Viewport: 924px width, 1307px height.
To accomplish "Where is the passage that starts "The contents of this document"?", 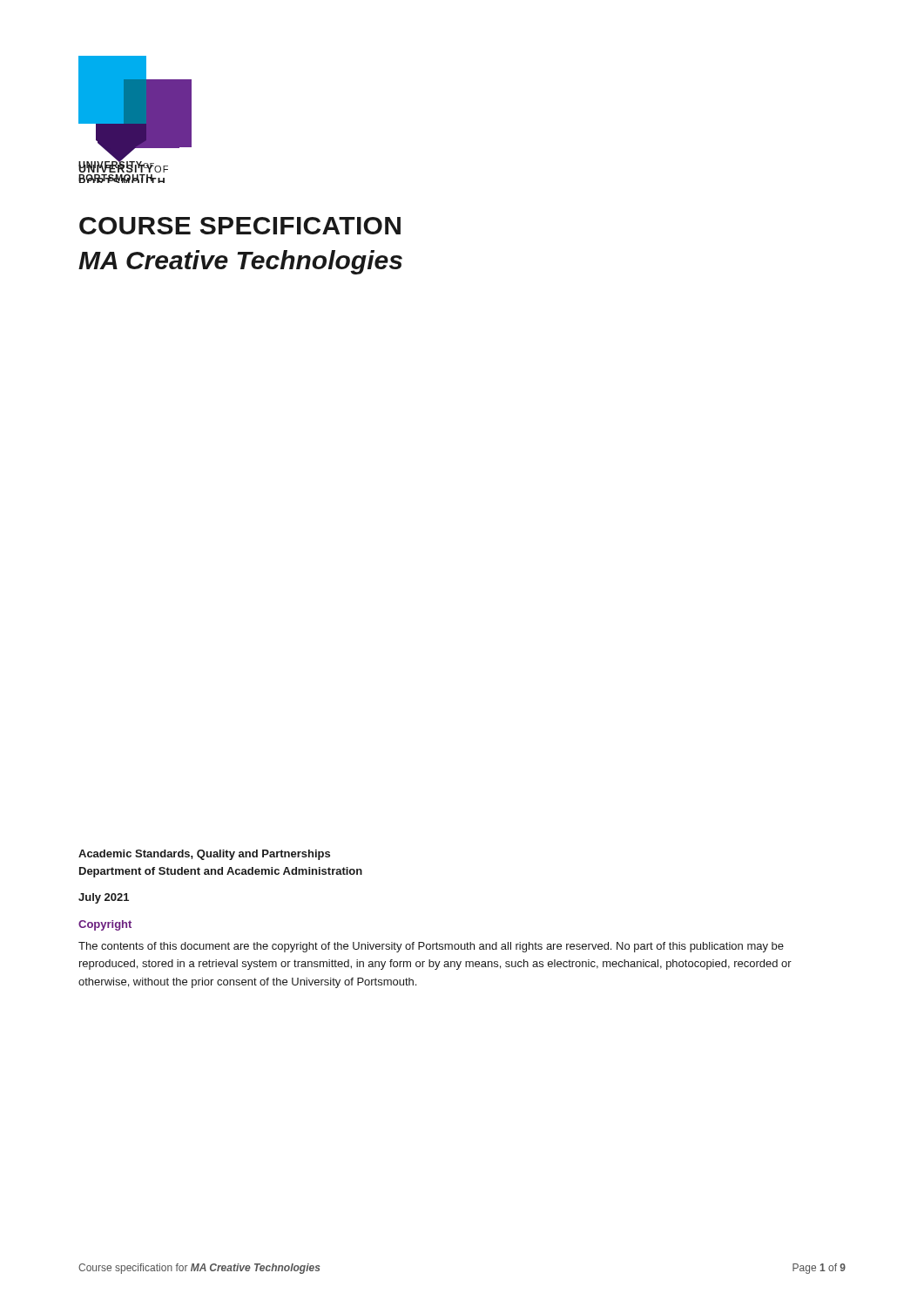I will [435, 964].
